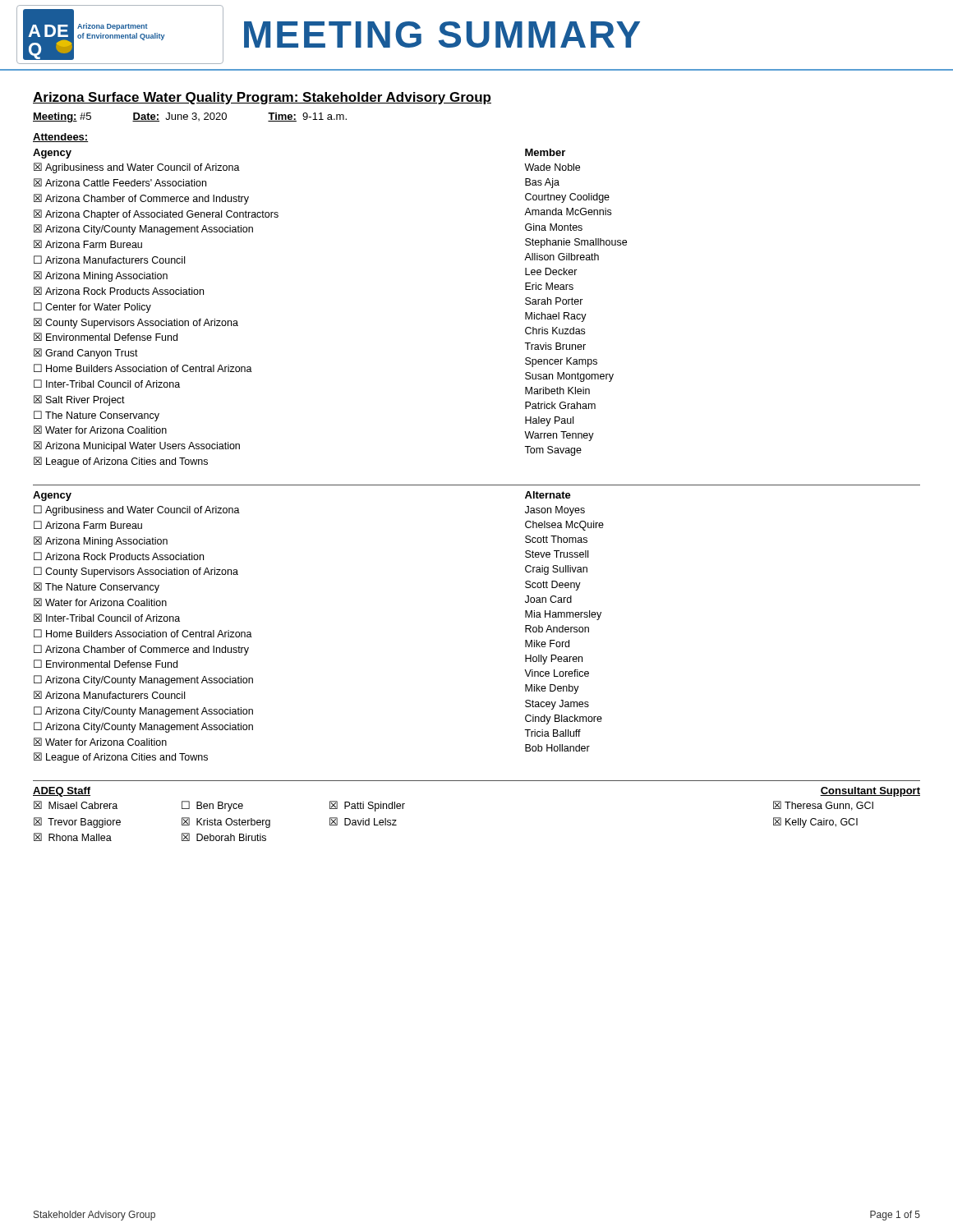Select the text block that says "☒ Misael Cabrera ☐ Ben Bryce"
This screenshot has height=1232, width=953.
(255, 822)
